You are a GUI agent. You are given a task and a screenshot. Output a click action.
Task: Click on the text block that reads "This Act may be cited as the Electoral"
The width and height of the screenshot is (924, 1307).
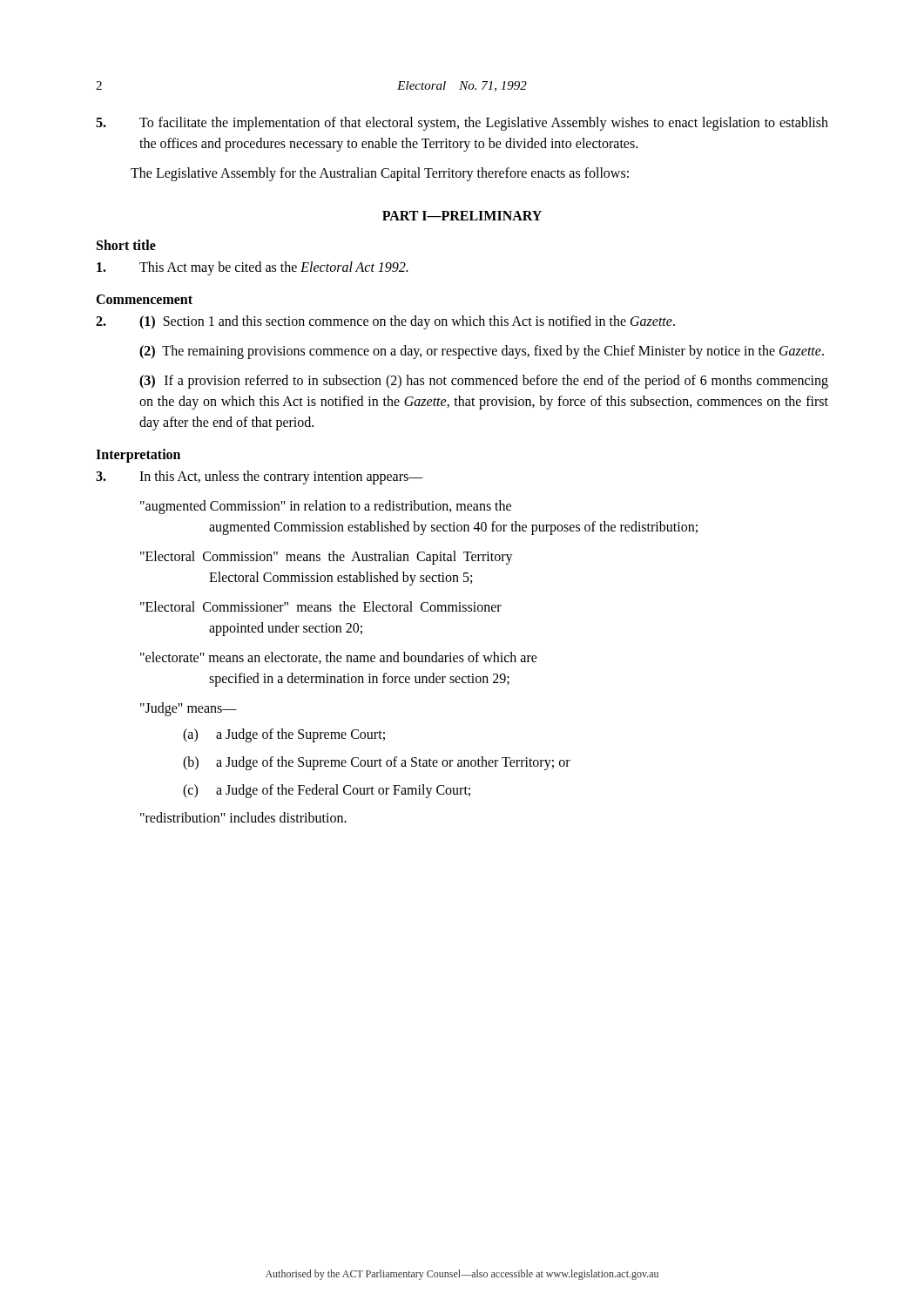pyautogui.click(x=252, y=268)
